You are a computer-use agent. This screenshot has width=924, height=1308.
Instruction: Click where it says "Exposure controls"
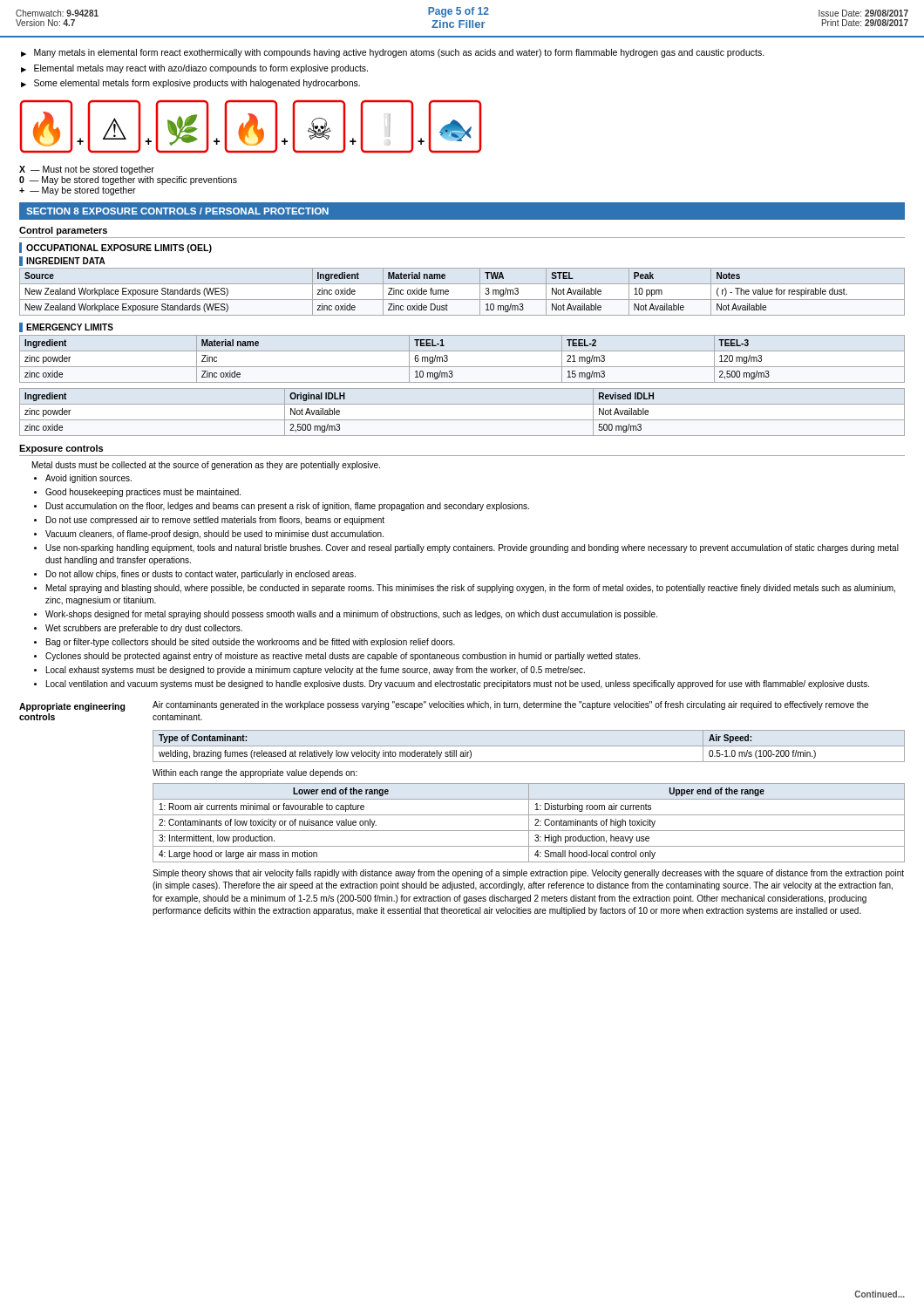tap(61, 448)
